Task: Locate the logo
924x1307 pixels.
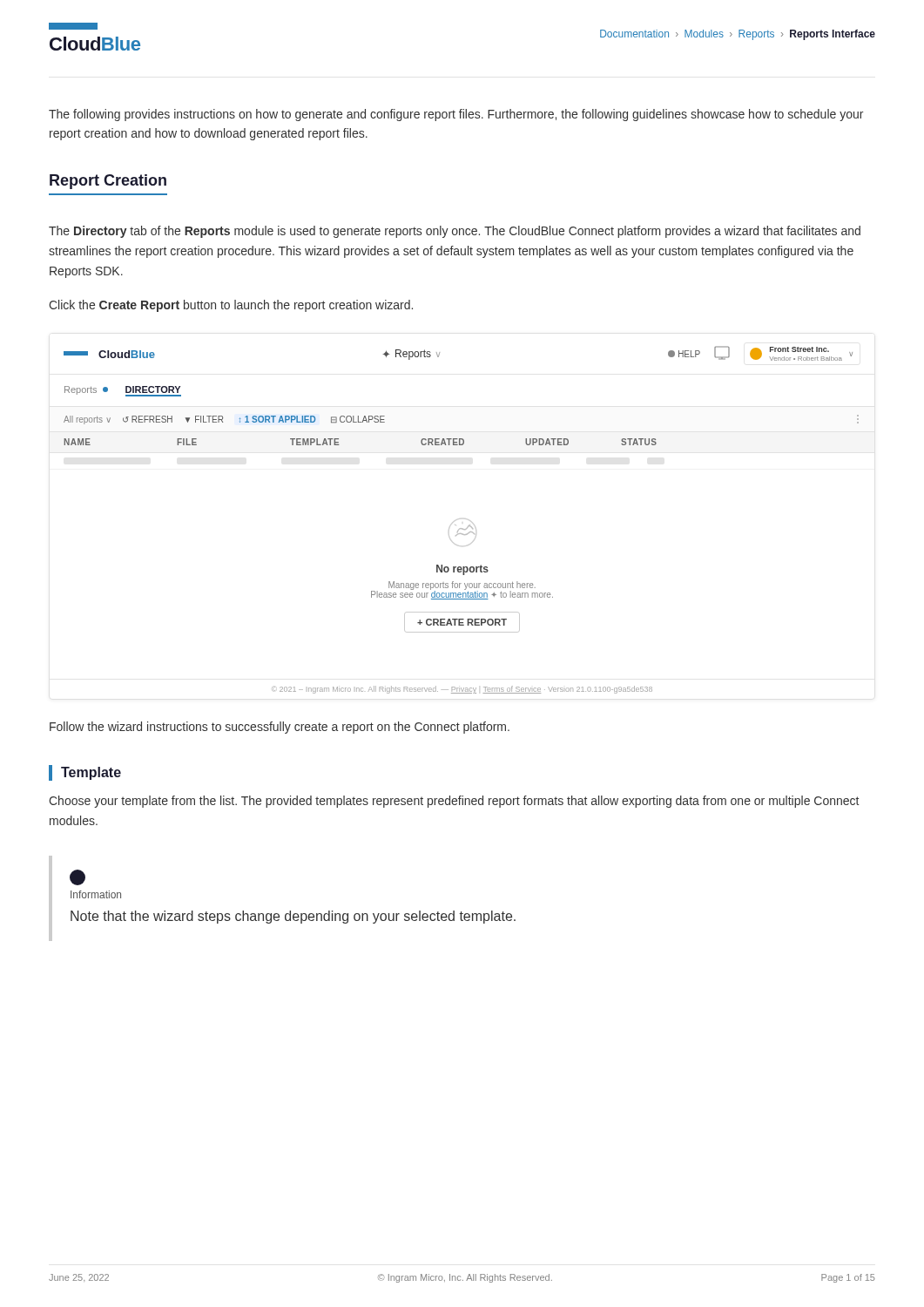Action: tap(95, 39)
